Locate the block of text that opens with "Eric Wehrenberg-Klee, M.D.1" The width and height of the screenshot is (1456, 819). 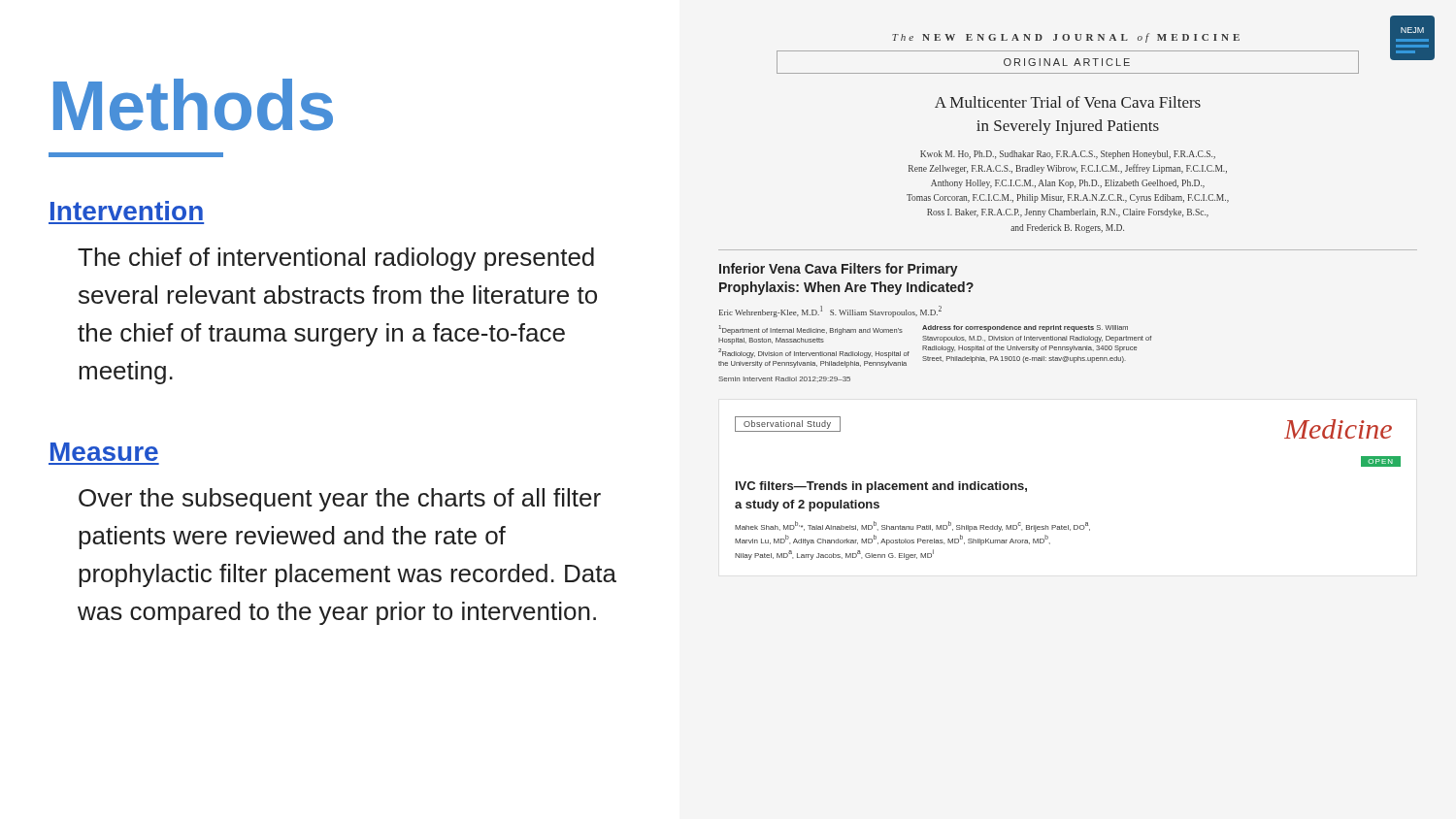coord(830,311)
